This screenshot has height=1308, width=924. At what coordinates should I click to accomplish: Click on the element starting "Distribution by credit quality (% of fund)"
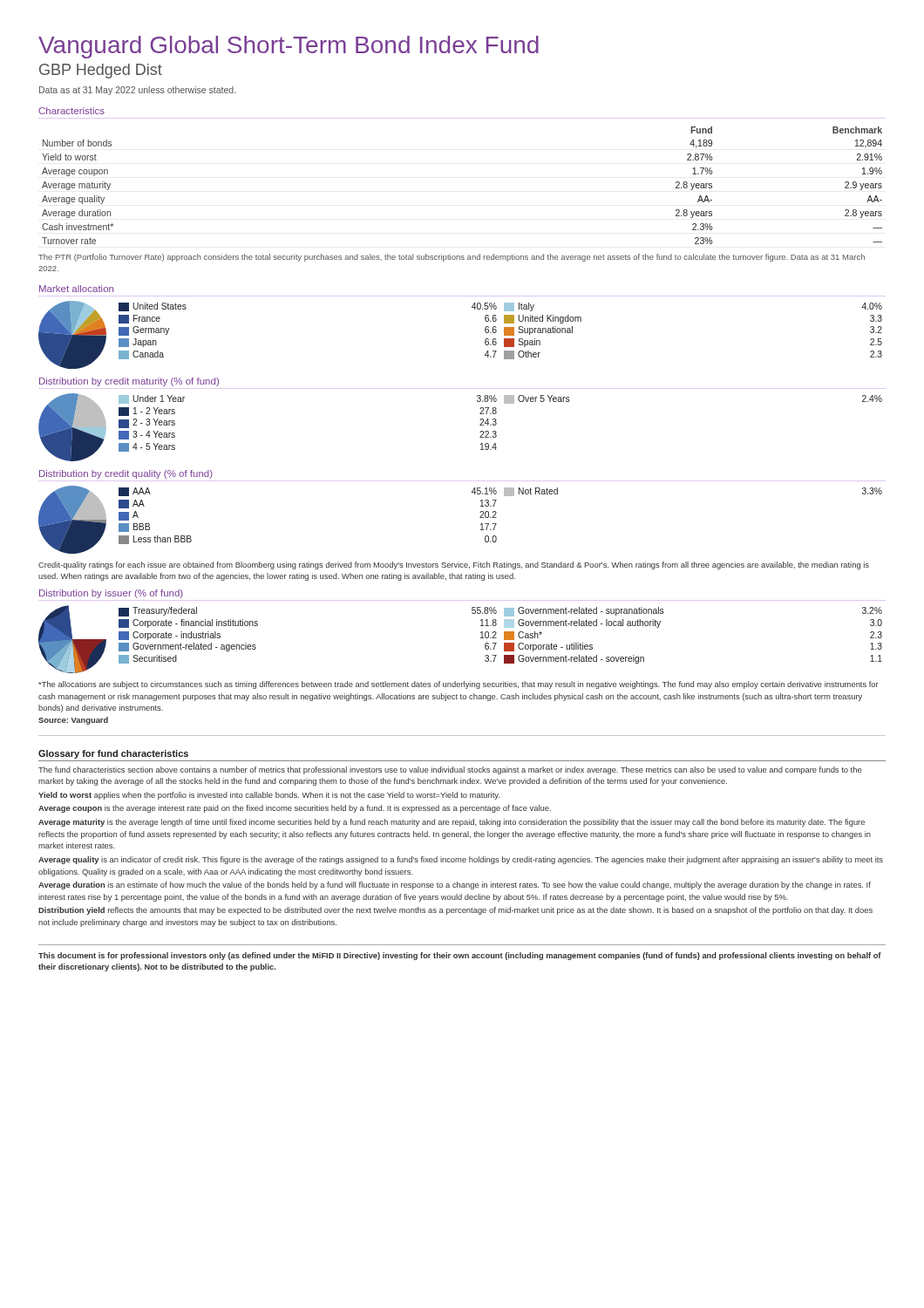pyautogui.click(x=126, y=473)
